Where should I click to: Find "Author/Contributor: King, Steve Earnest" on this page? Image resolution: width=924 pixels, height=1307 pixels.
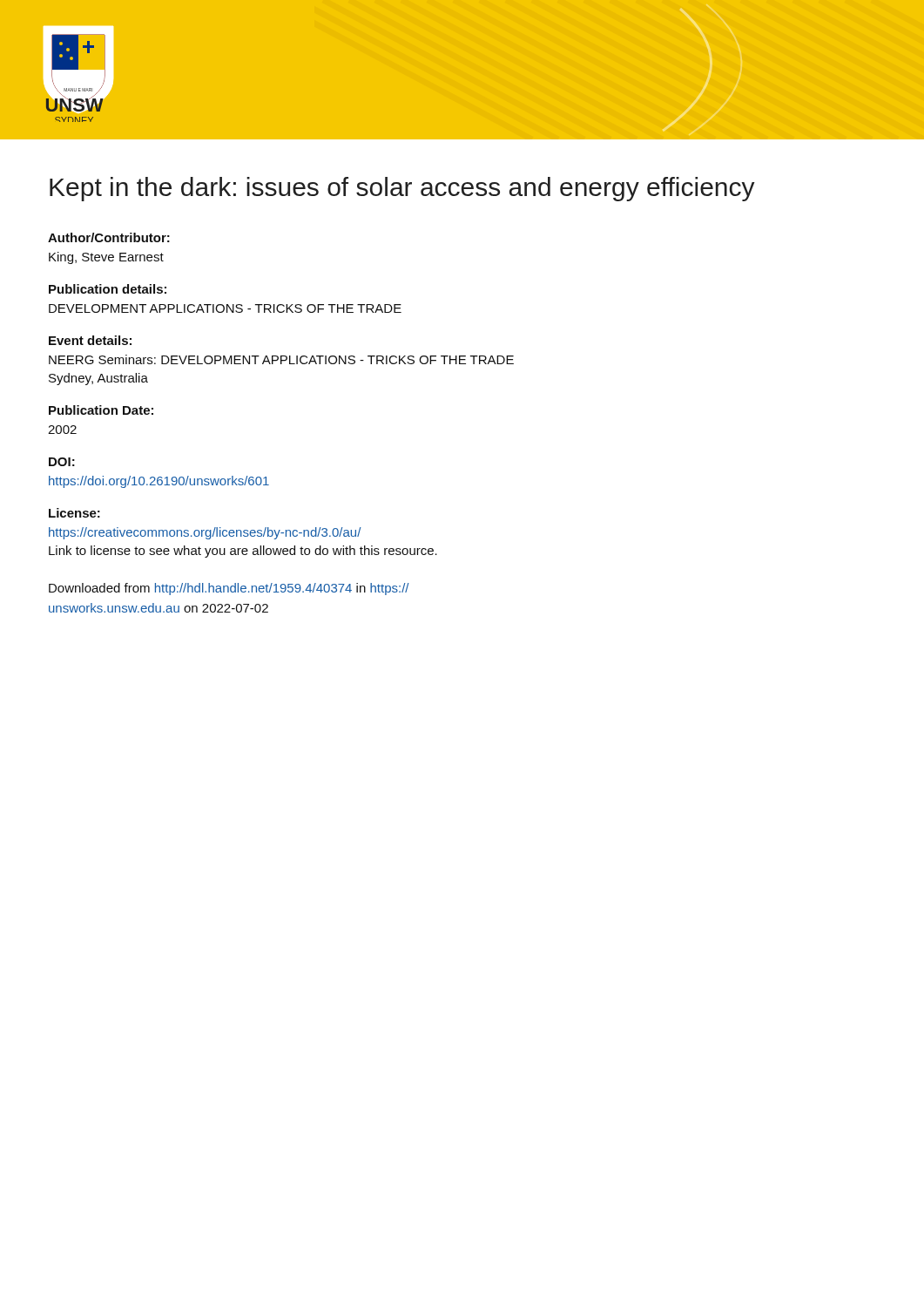click(109, 237)
